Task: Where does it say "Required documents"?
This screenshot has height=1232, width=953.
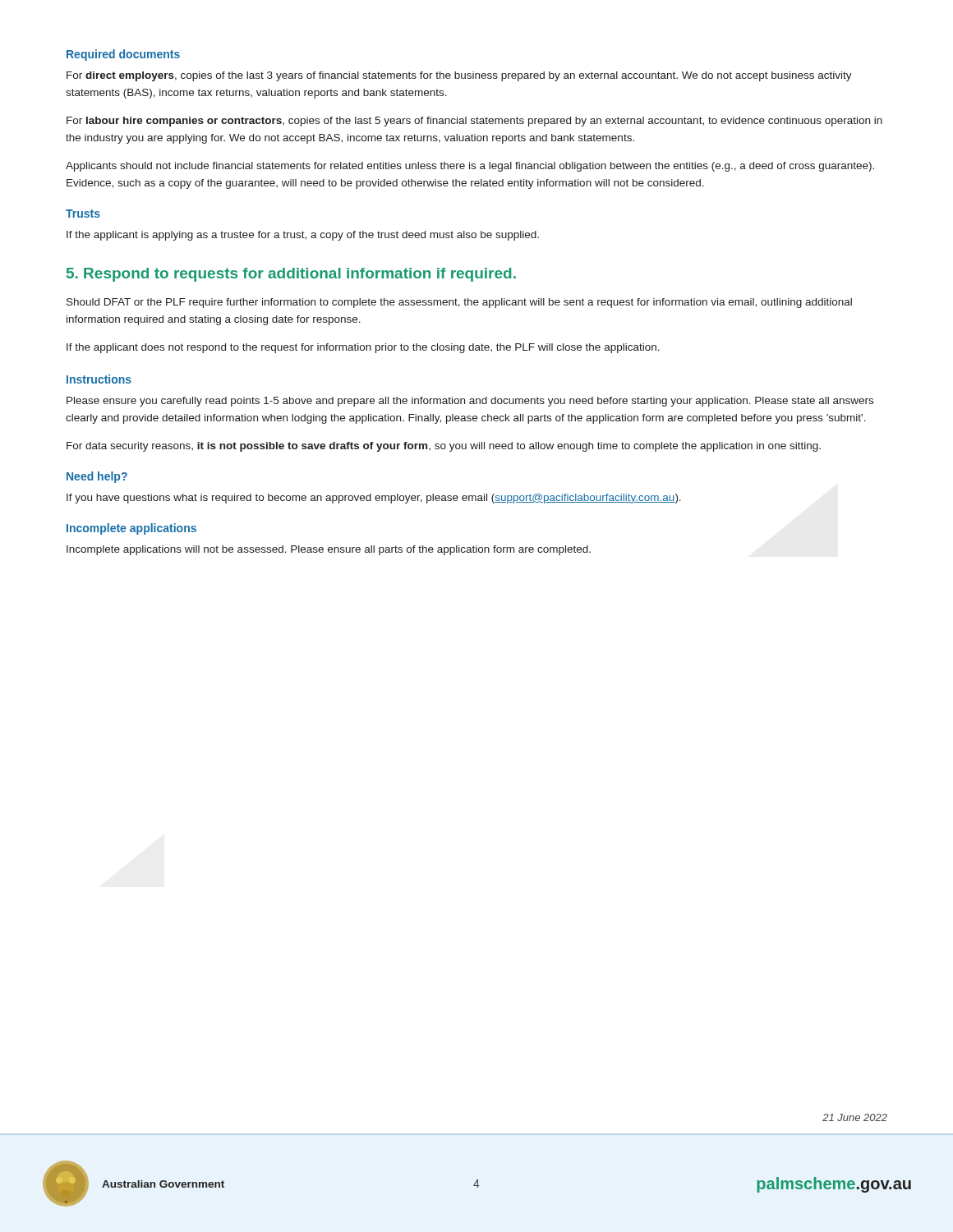Action: coord(123,54)
